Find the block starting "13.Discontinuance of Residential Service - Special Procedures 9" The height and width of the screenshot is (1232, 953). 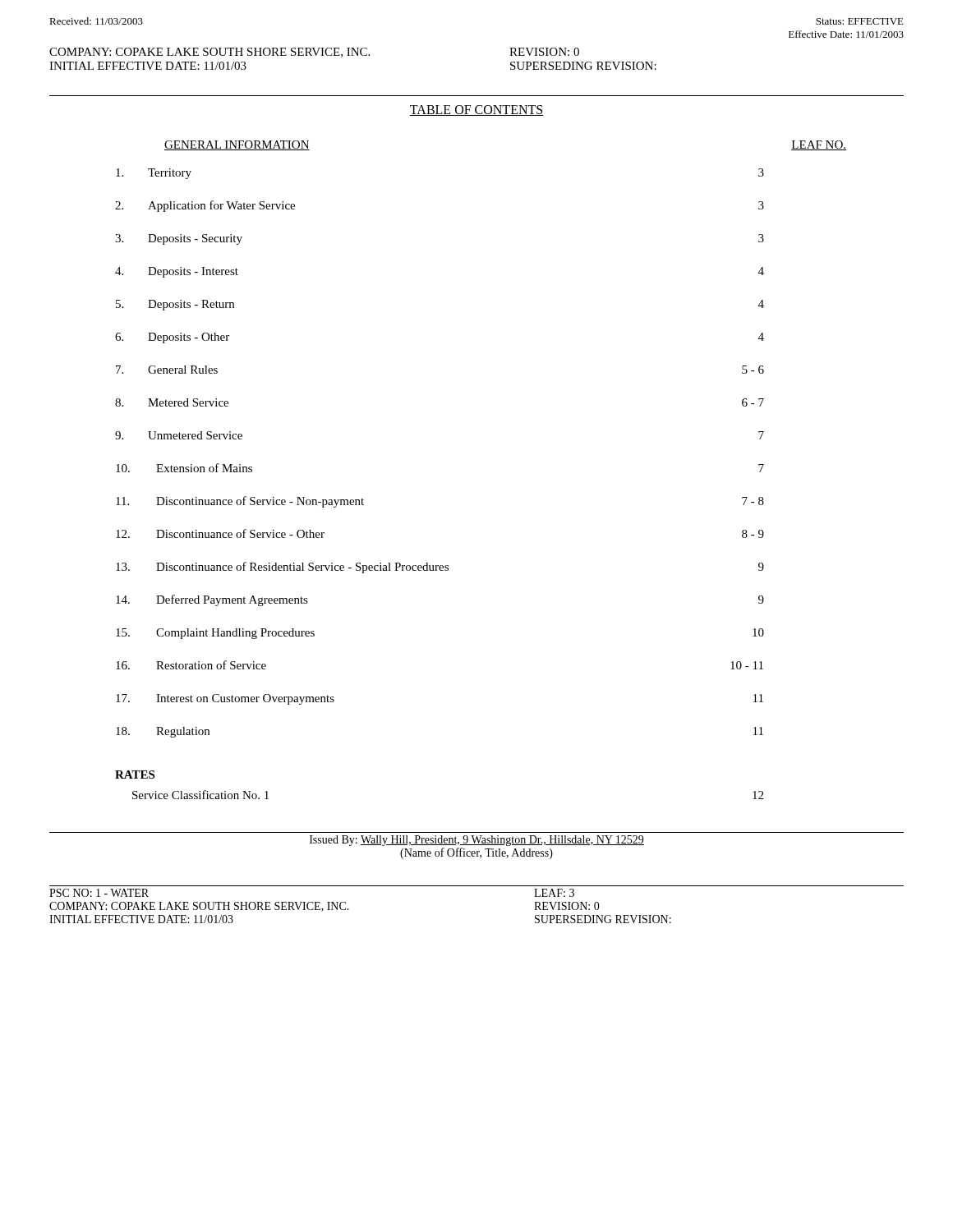click(x=440, y=567)
